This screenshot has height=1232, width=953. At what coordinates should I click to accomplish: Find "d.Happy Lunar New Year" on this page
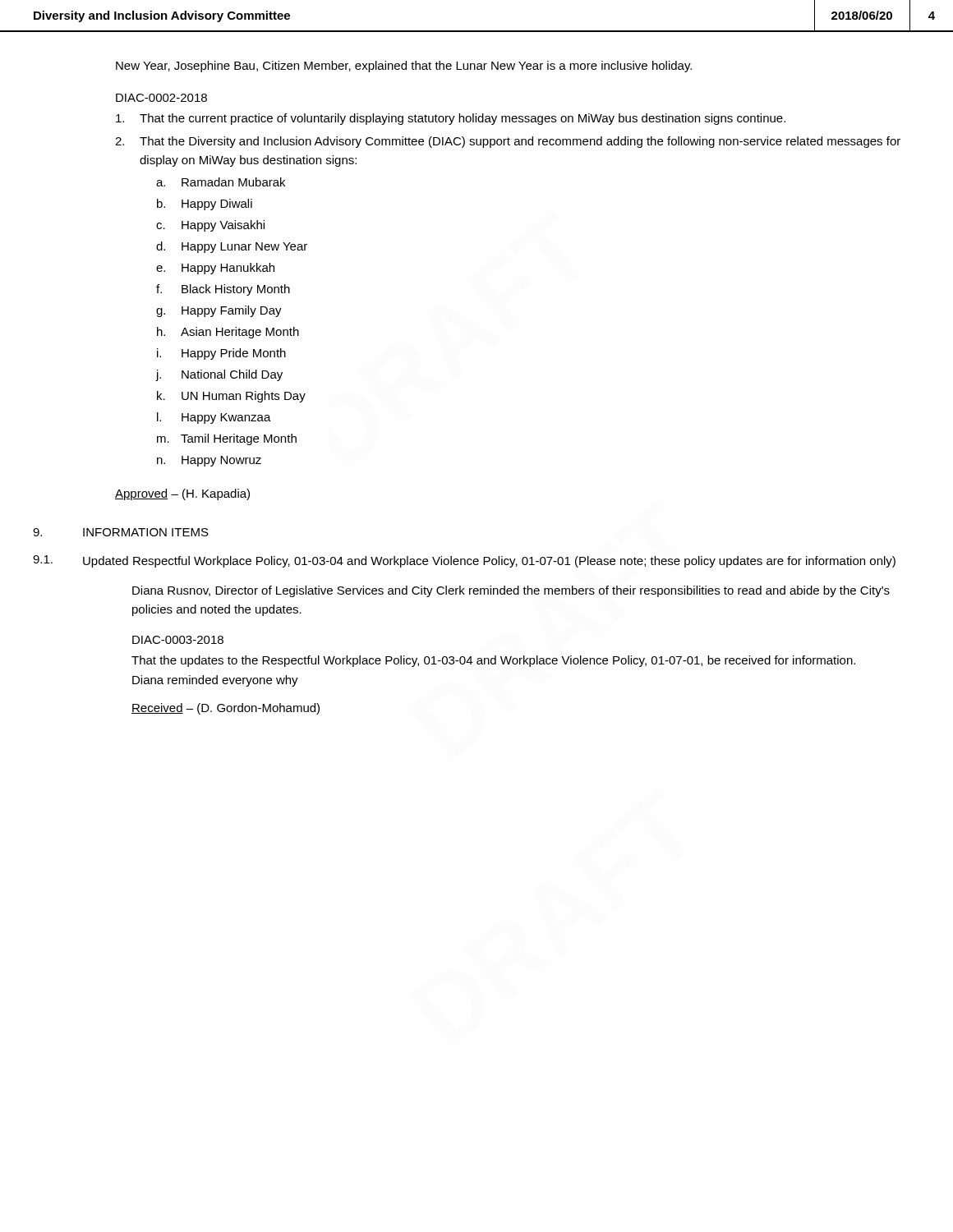point(232,246)
